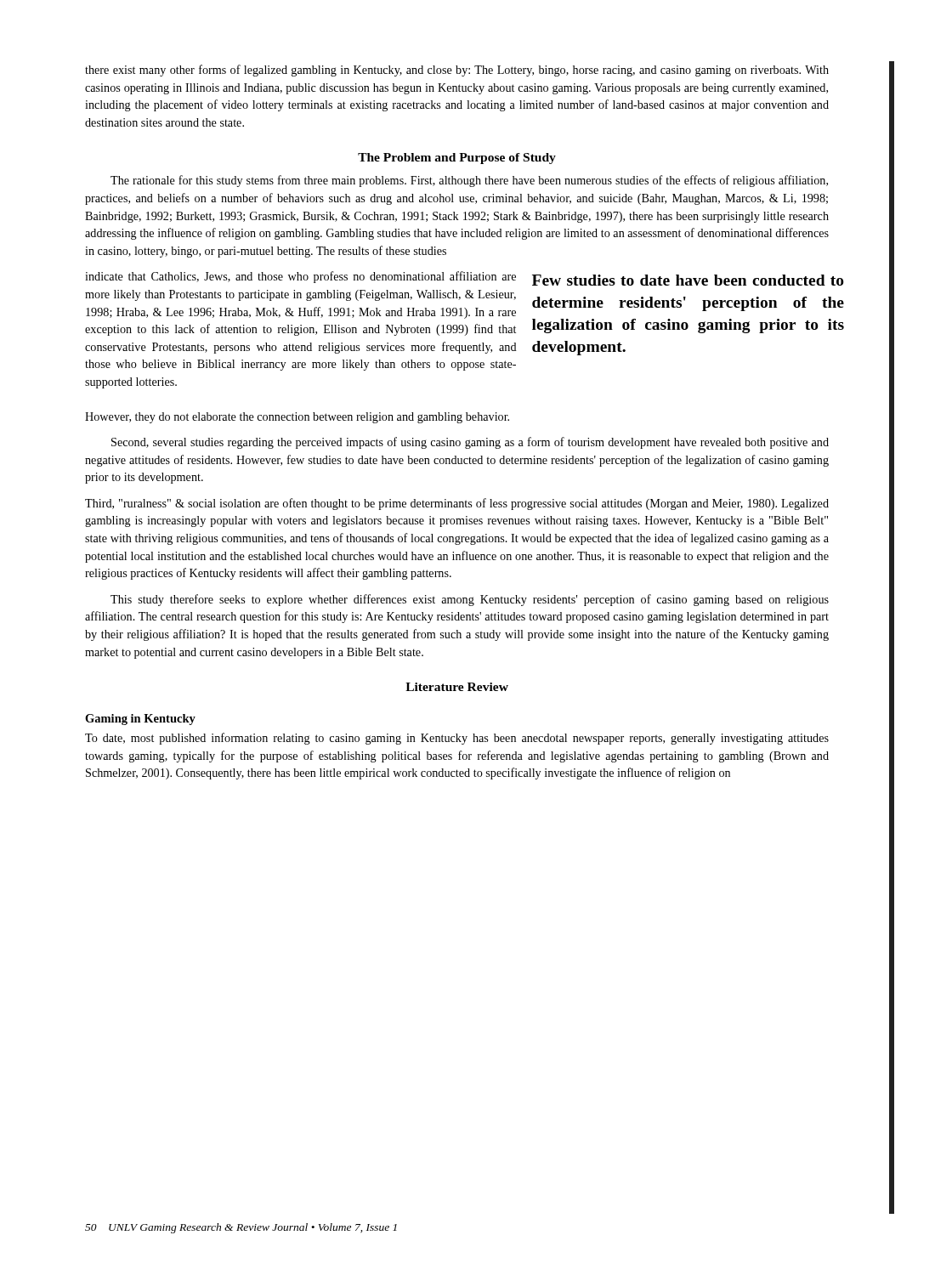Point to the block beginning "there exist many other forms of legalized"
This screenshot has width=952, height=1275.
pos(457,96)
